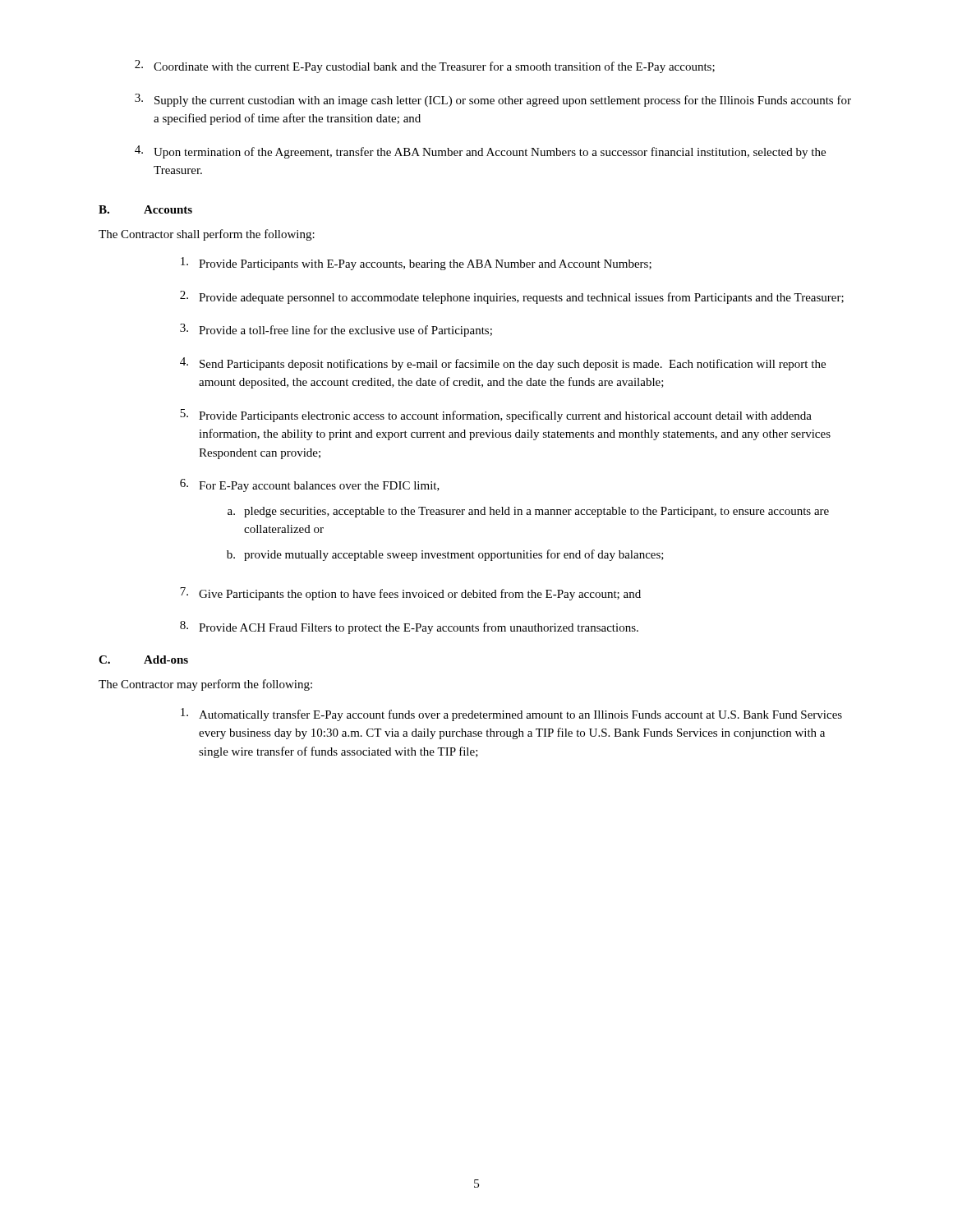Click on the region starting "7. Give Participants the"
Image resolution: width=953 pixels, height=1232 pixels.
pyautogui.click(x=499, y=594)
